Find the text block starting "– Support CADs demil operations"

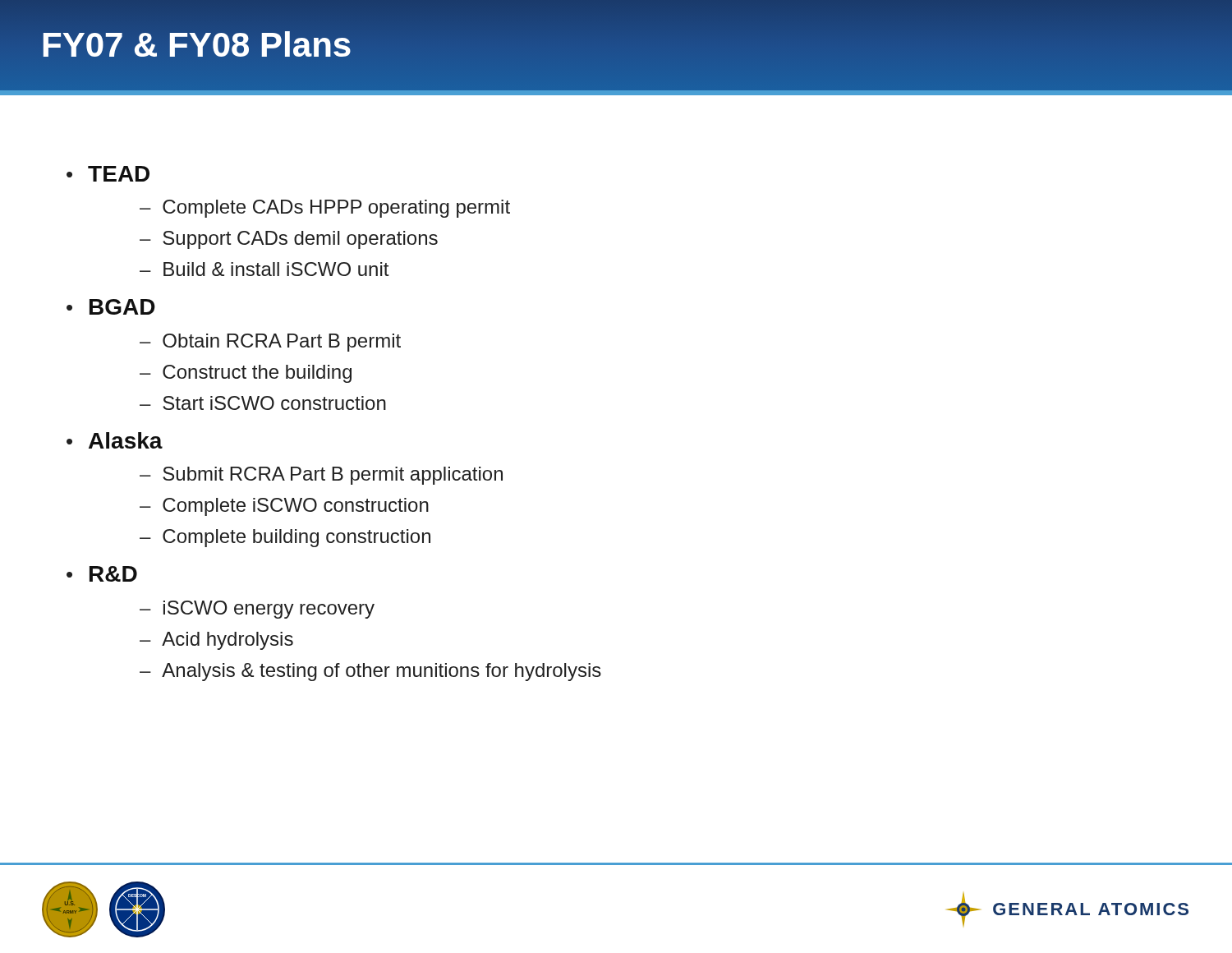[x=289, y=239]
